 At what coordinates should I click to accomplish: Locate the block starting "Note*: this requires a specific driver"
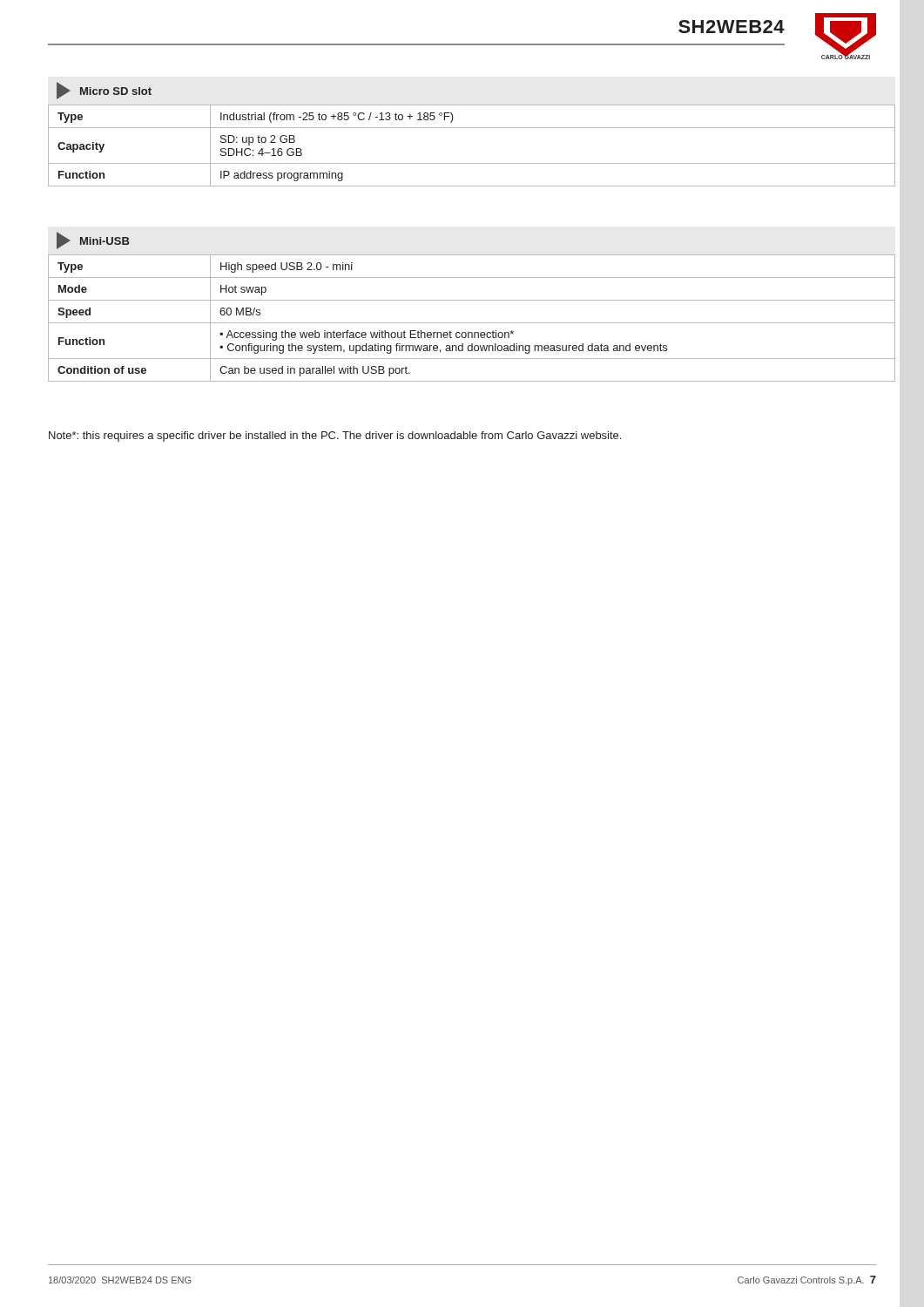click(x=335, y=435)
